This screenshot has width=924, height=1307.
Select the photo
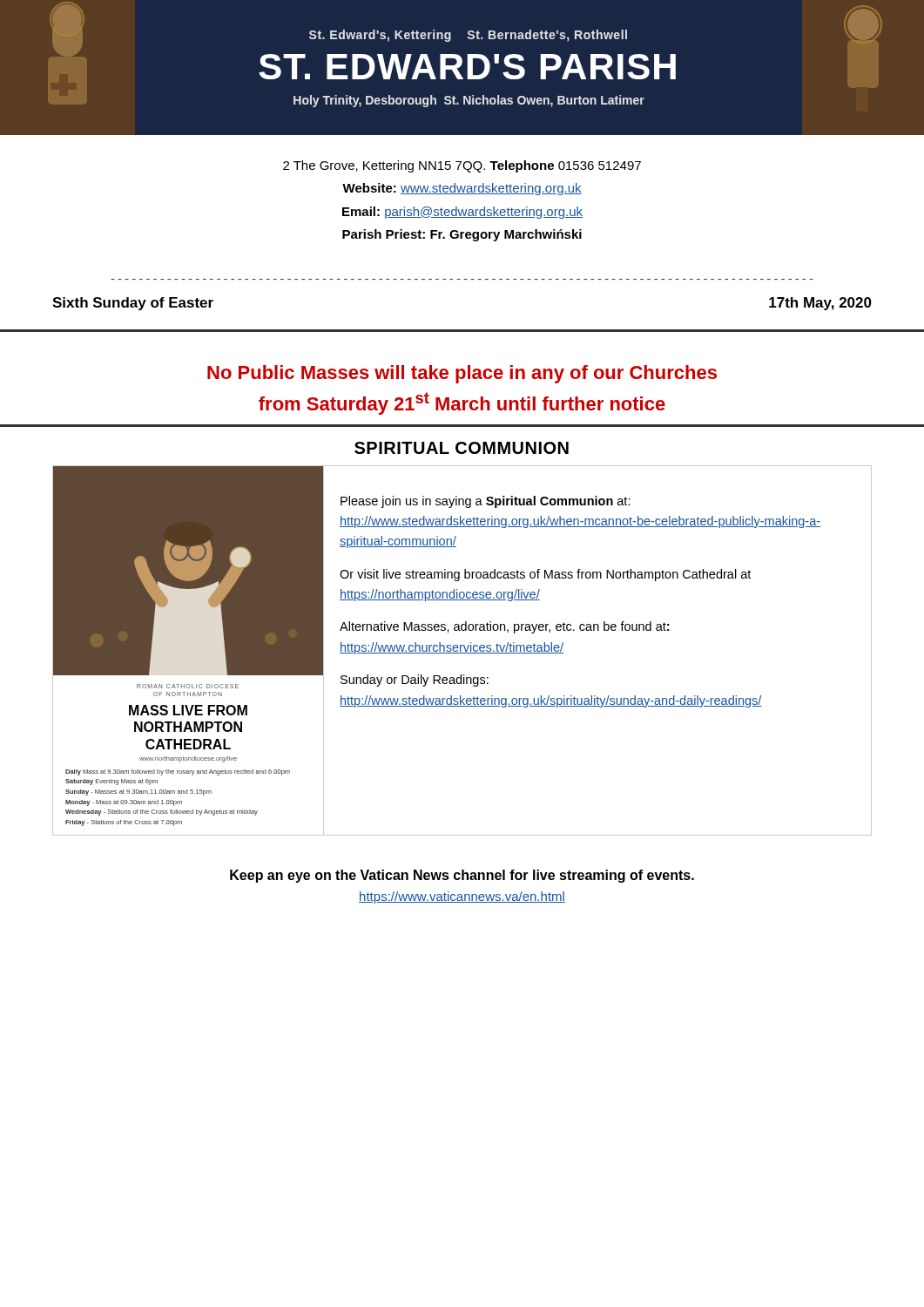point(188,650)
